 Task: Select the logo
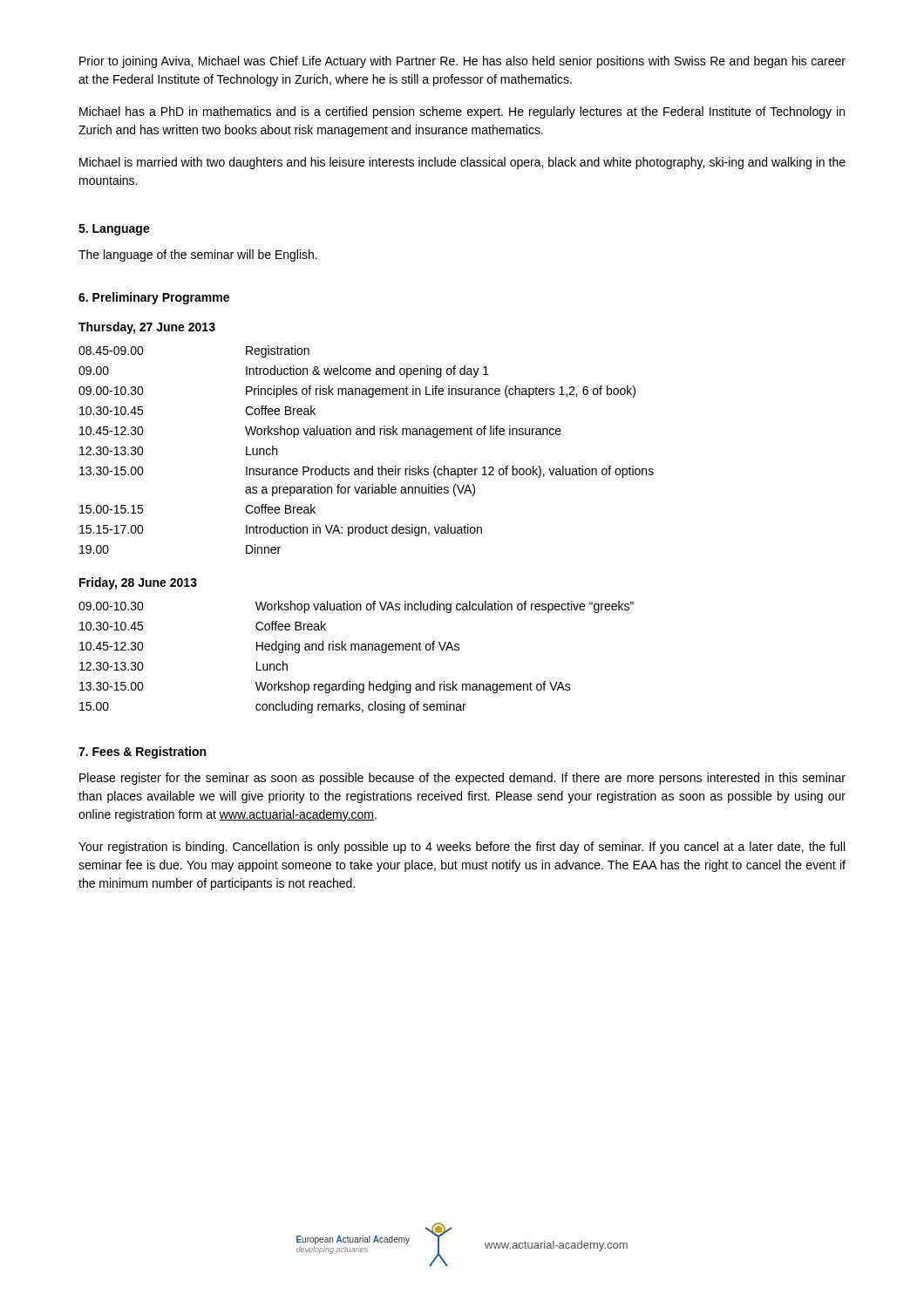coord(462,1245)
